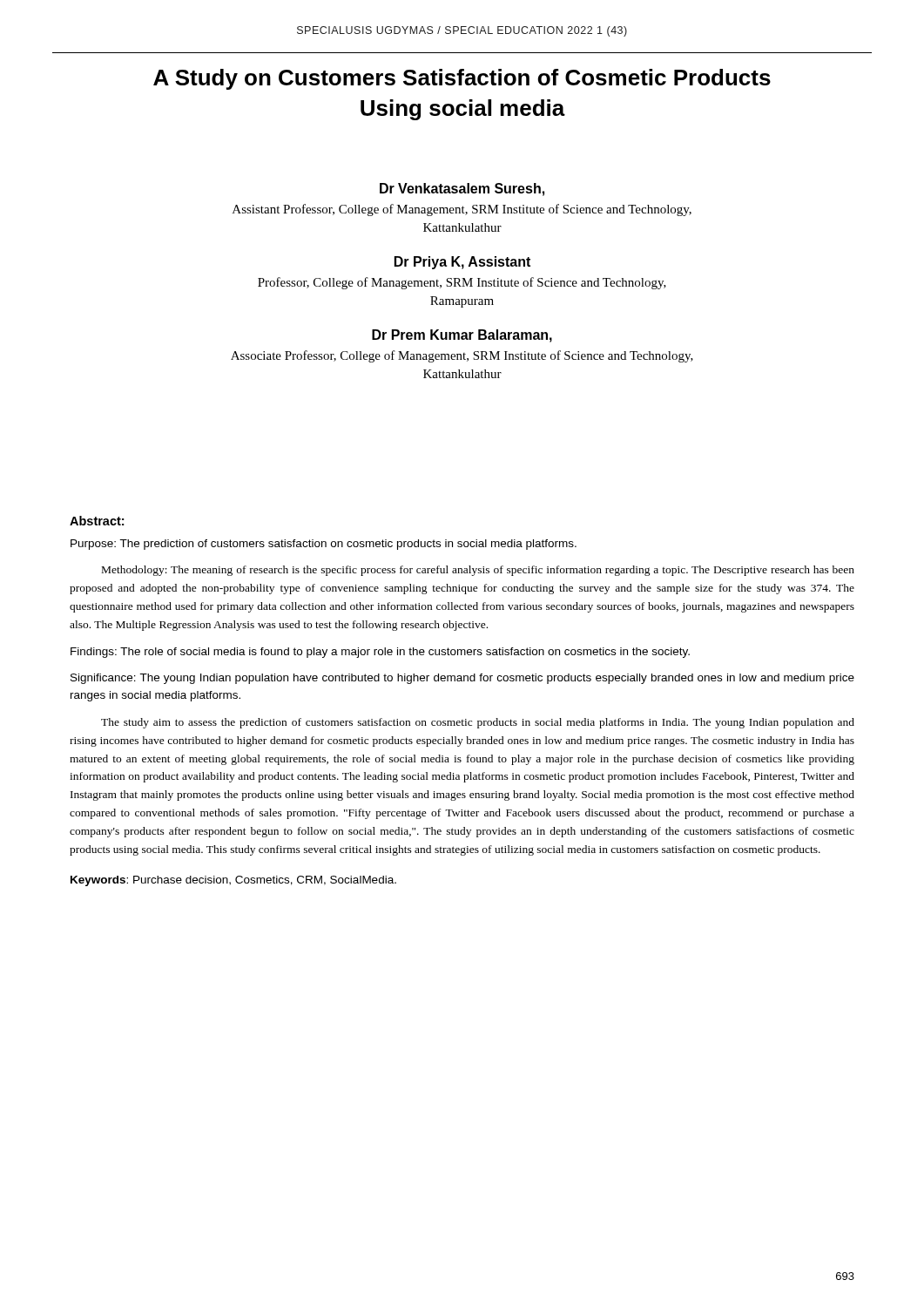Image resolution: width=924 pixels, height=1307 pixels.
Task: Locate the text block that says "Professor, College of Management, SRM Institute"
Action: tap(462, 291)
